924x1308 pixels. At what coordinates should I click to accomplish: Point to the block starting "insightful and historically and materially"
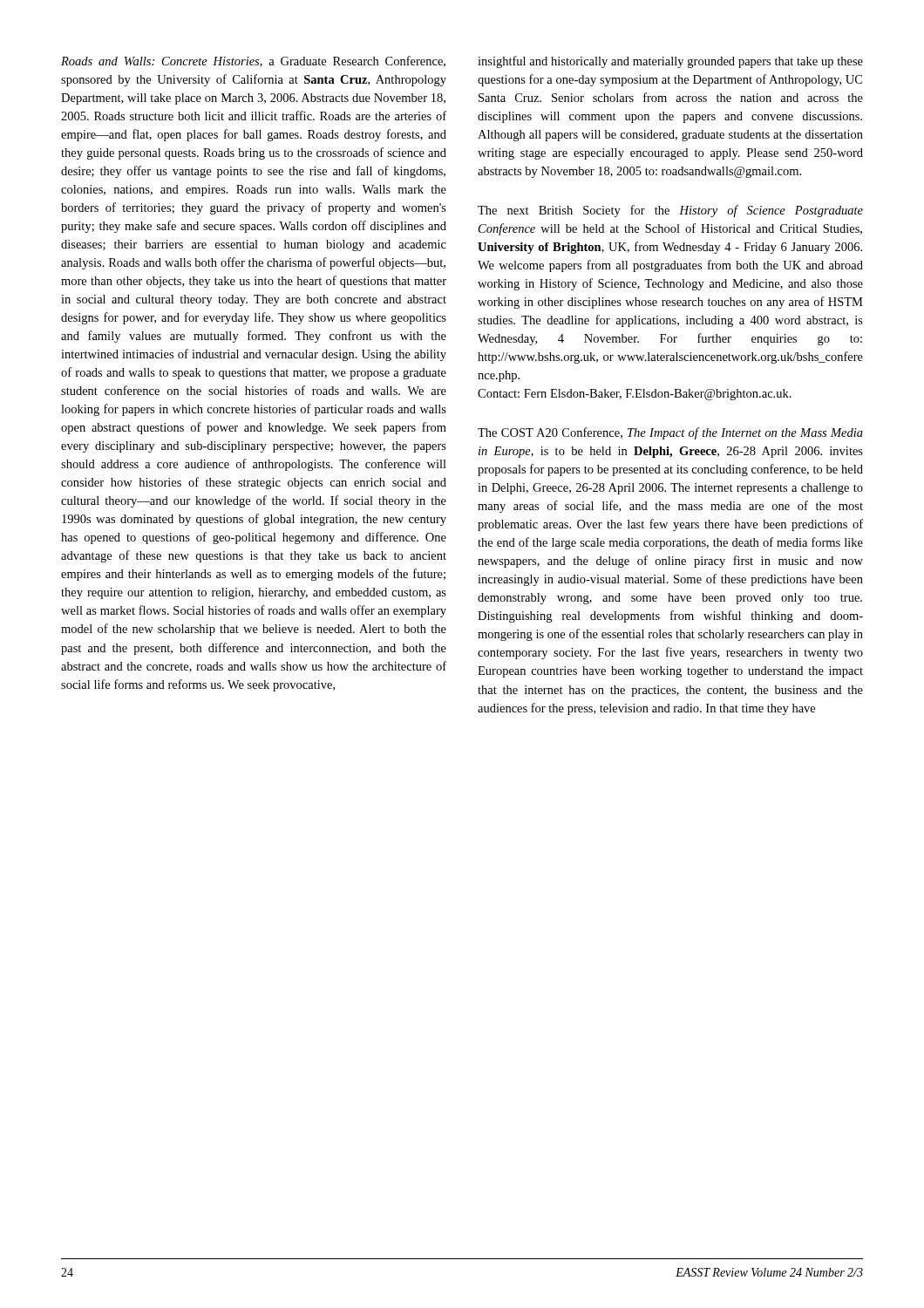coord(670,116)
